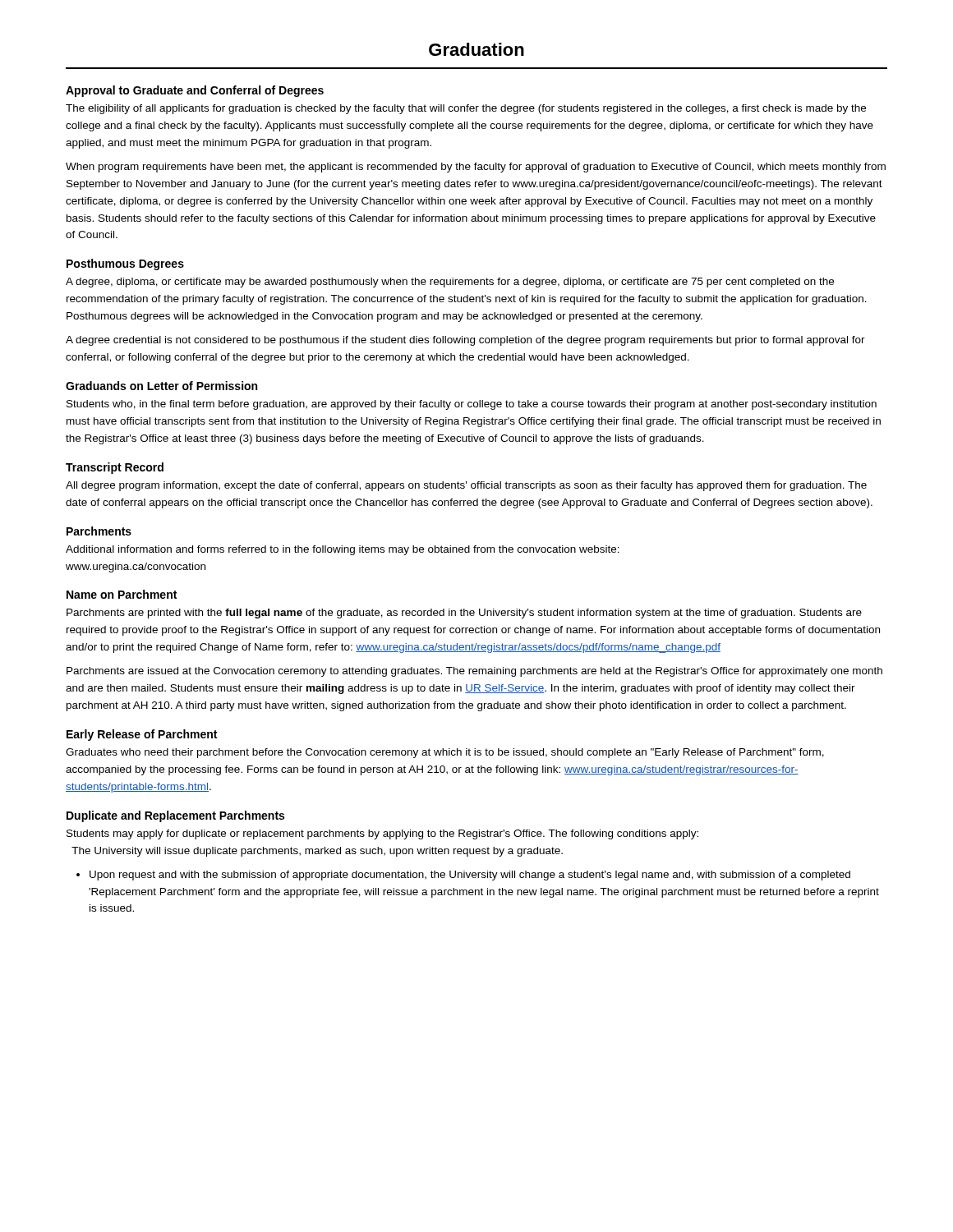Screen dimensions: 1232x953
Task: Find the text block that reads "When program requirements have"
Action: coord(476,200)
